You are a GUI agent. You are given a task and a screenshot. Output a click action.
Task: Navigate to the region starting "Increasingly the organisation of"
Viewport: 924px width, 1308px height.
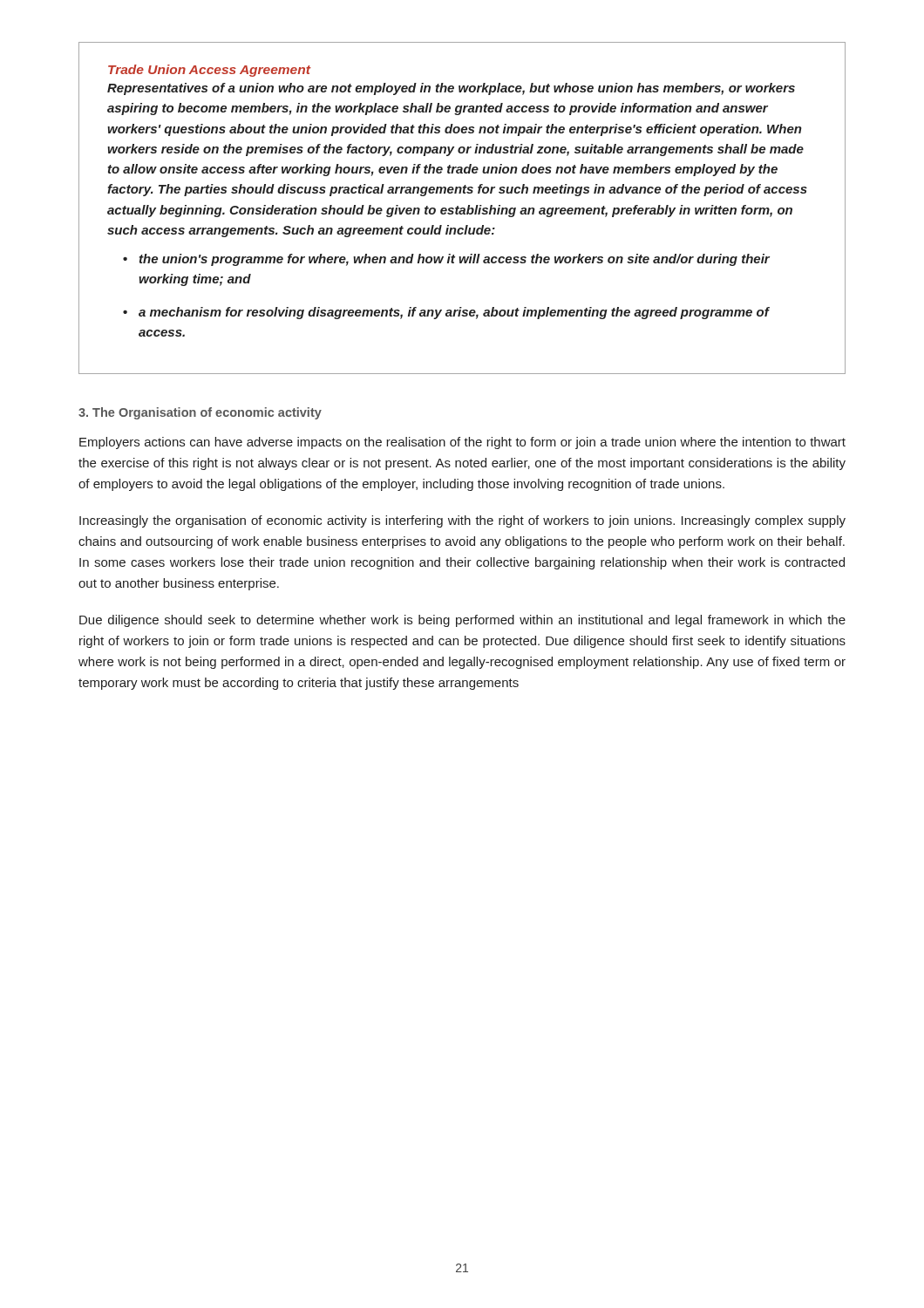(462, 552)
